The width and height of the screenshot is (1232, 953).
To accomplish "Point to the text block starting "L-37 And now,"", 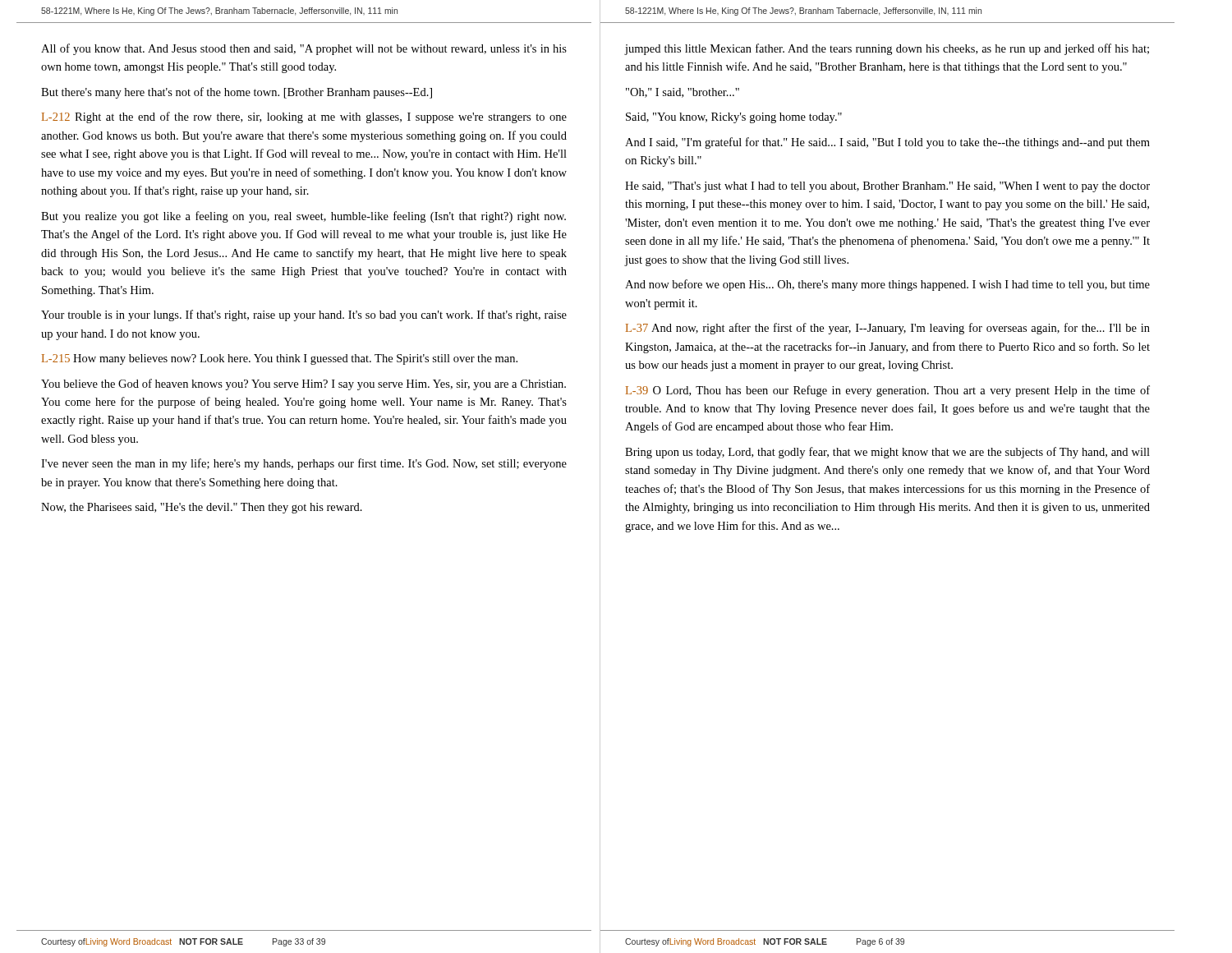I will 887,347.
